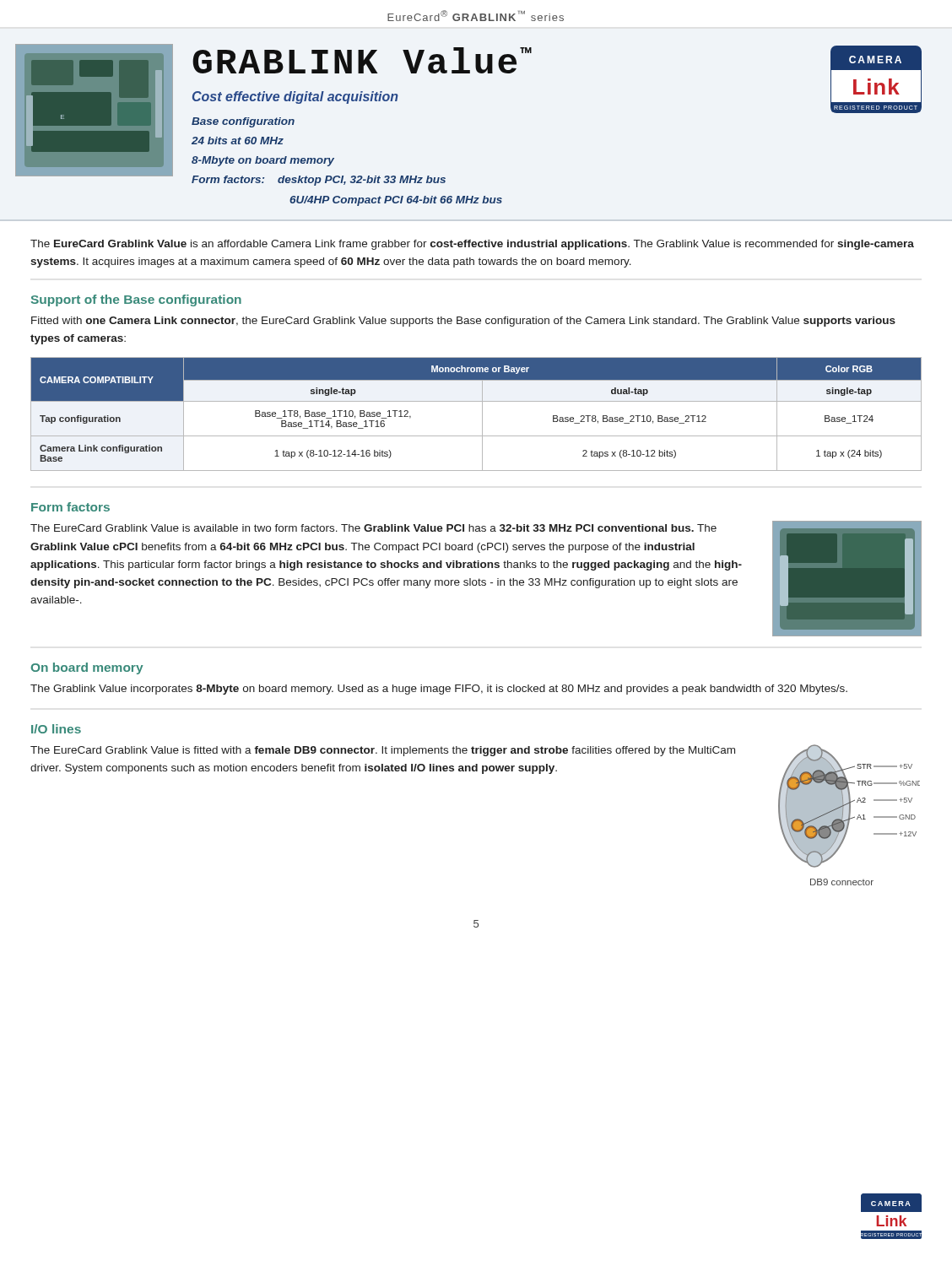Viewport: 952px width, 1266px height.
Task: Find the passage starting "Form factors"
Action: point(70,507)
